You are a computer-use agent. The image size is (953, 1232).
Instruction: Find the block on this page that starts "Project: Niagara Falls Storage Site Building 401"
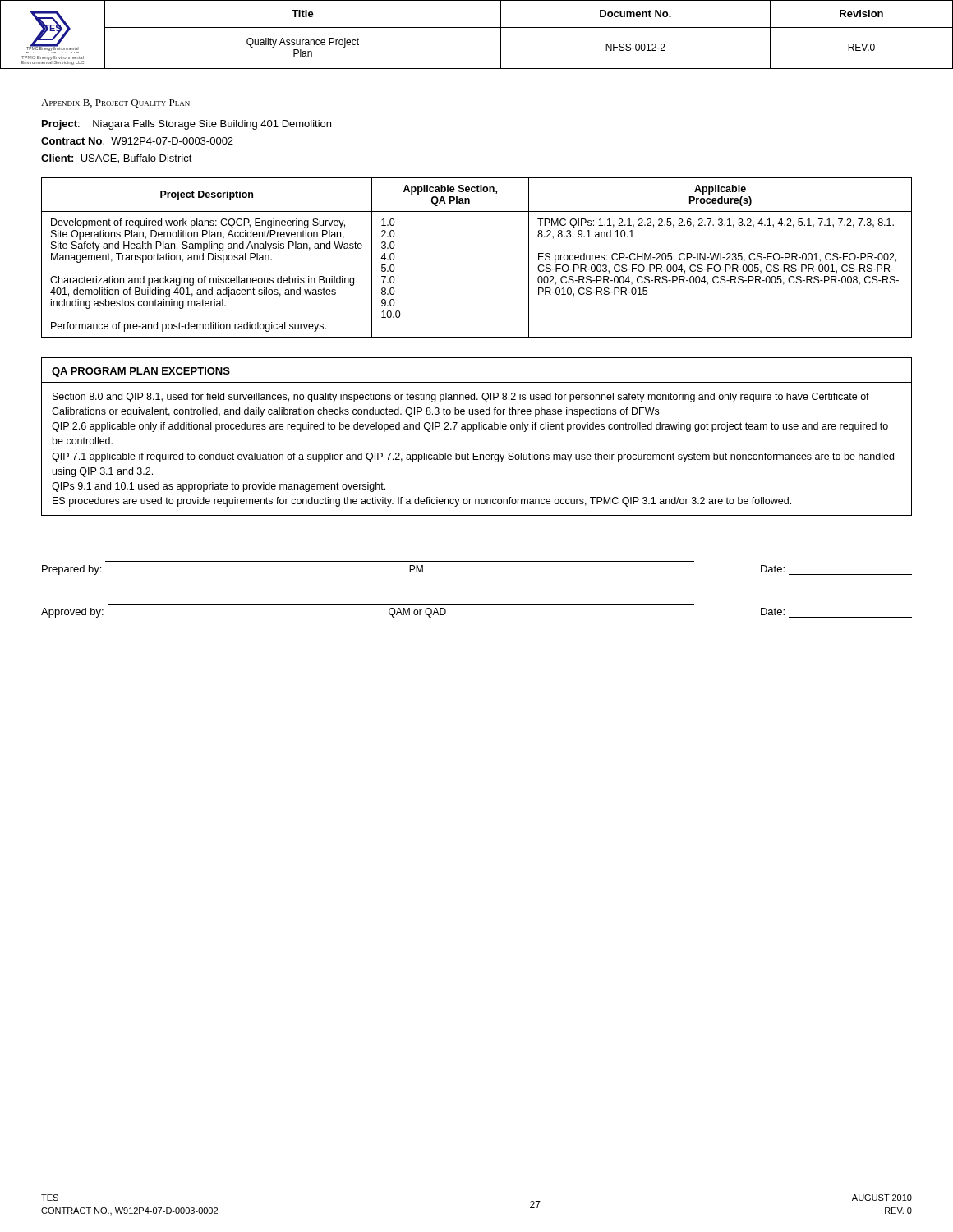coord(187,124)
